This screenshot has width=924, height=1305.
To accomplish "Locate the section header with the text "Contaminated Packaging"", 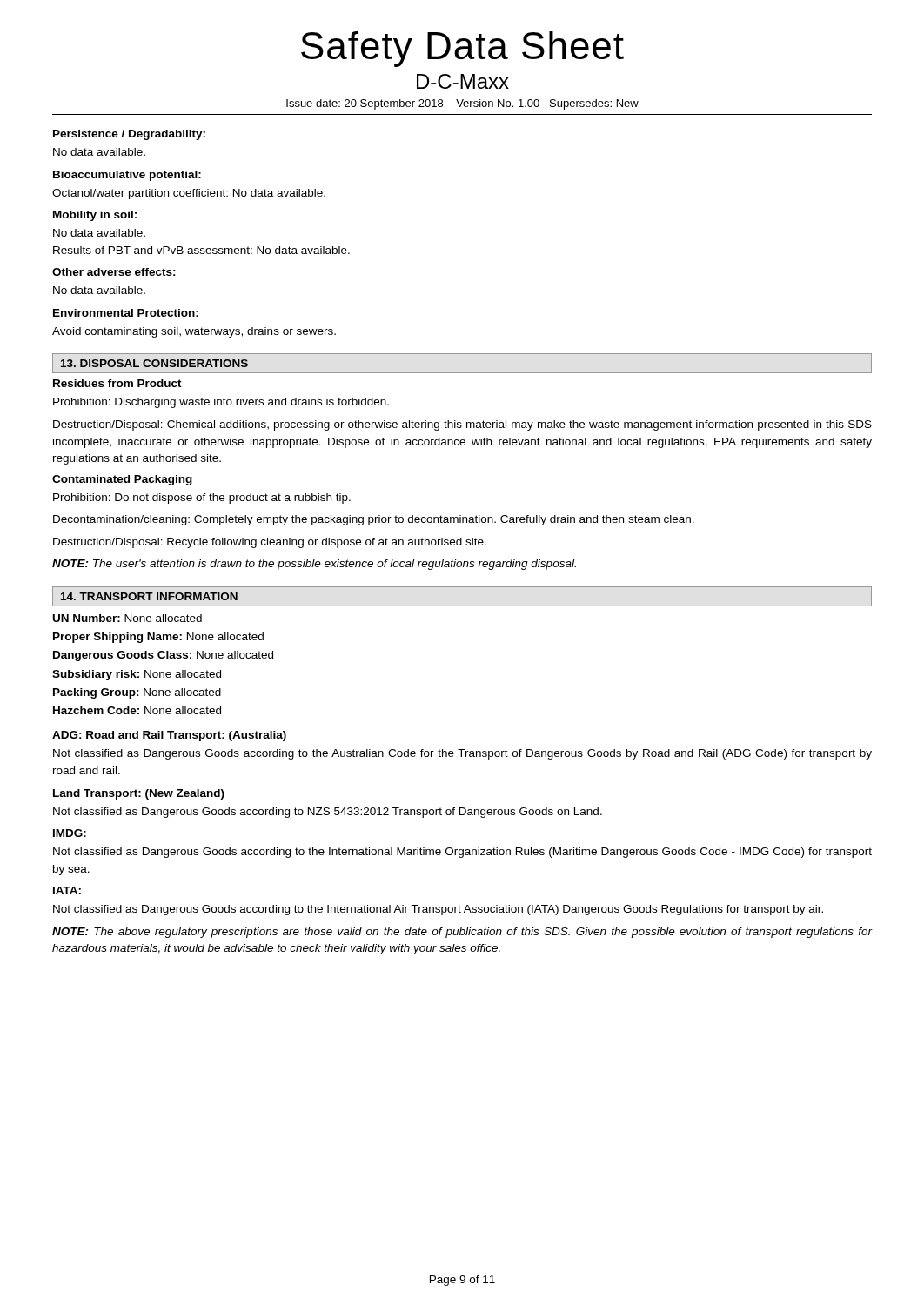I will pos(122,479).
